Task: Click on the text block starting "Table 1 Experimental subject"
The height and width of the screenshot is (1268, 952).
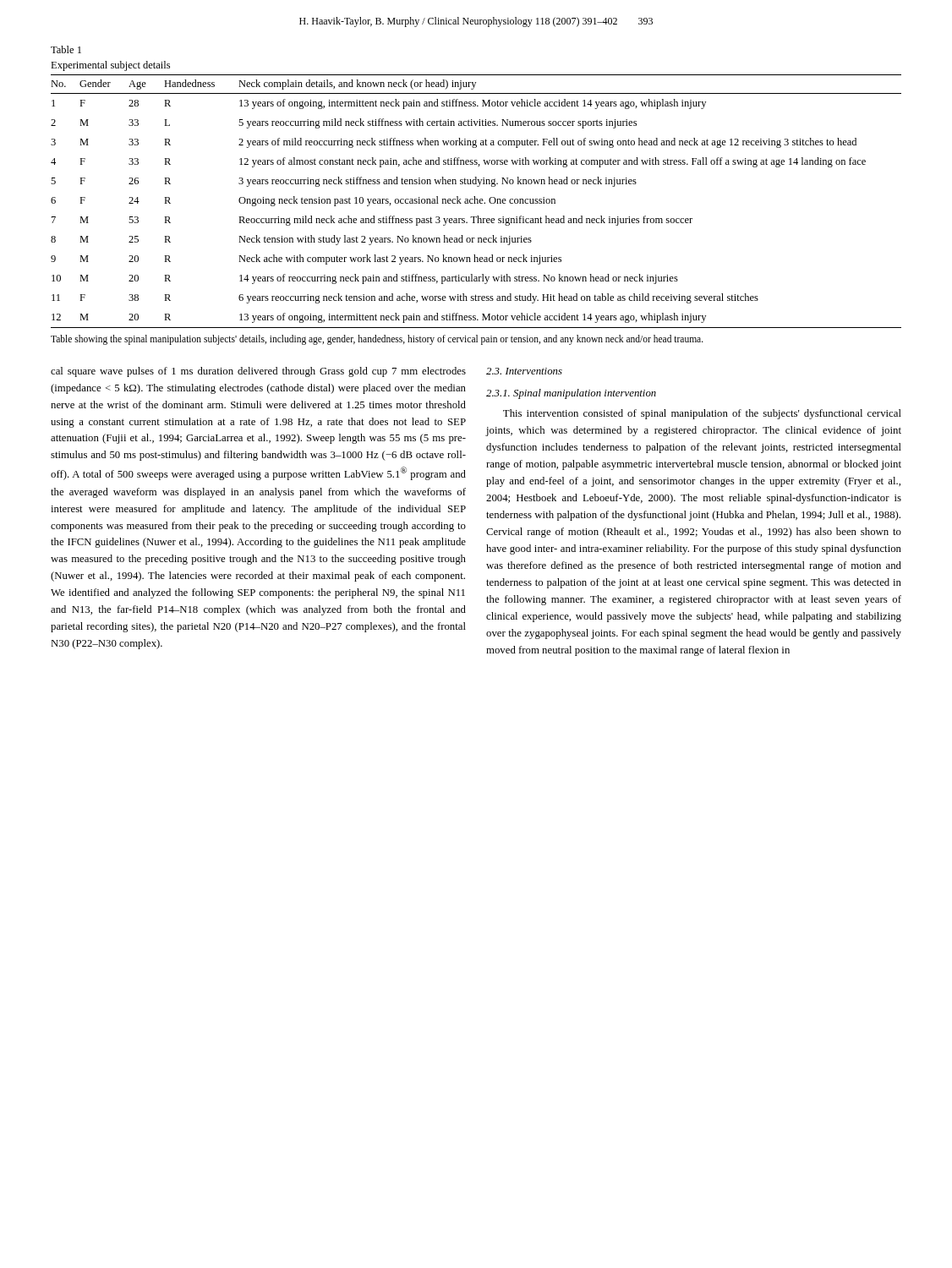Action: click(x=111, y=57)
